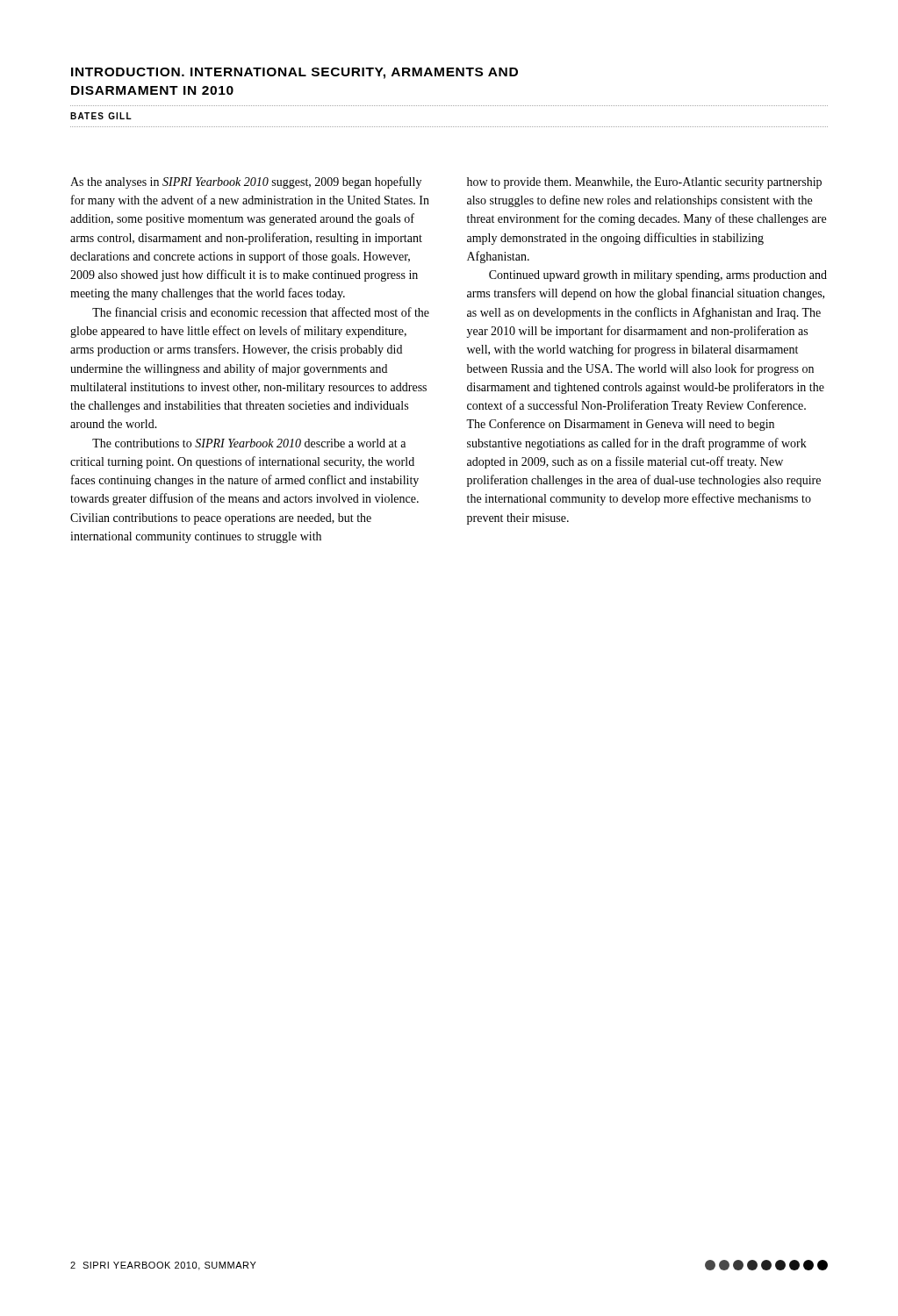Point to the section header beginning "INTRODUCTION. INTERNATIONAL SECURITY, ARMAMENTS ANDDISARMAMENT IN"
Image resolution: width=898 pixels, height=1316 pixels.
tap(449, 82)
